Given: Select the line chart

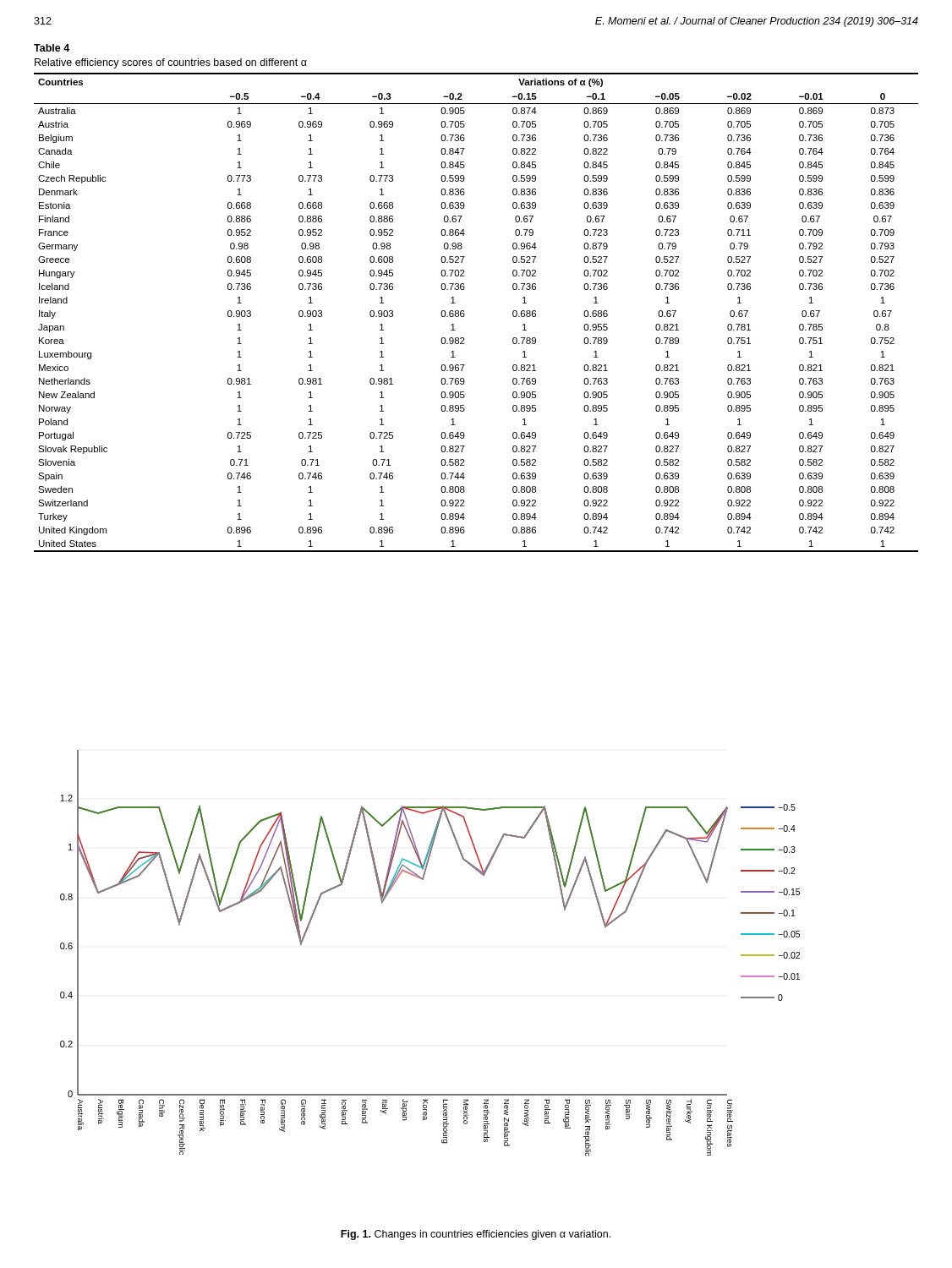Looking at the screenshot, I should pos(476,966).
